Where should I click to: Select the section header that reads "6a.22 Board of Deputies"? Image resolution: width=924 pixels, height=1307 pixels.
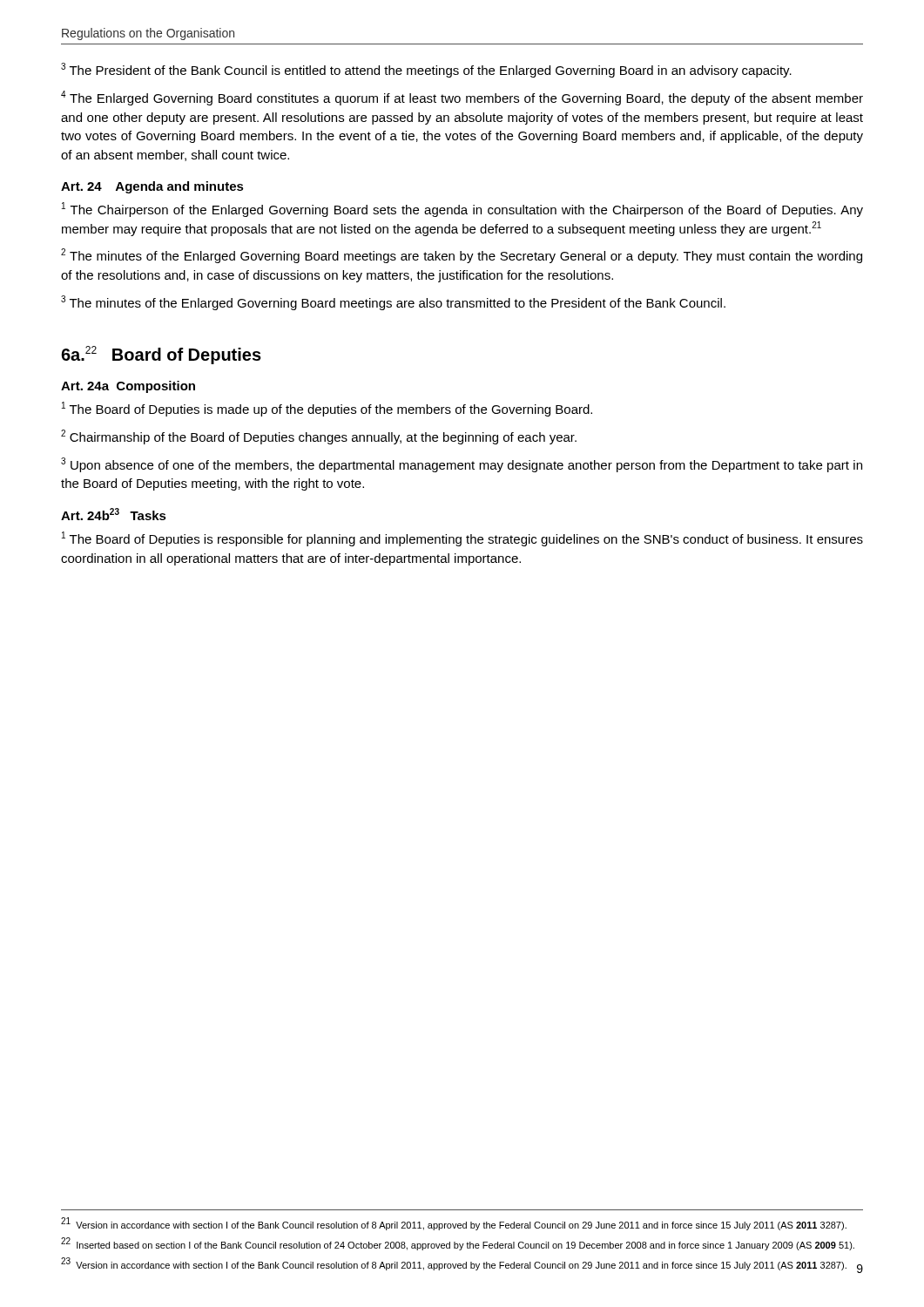(161, 354)
